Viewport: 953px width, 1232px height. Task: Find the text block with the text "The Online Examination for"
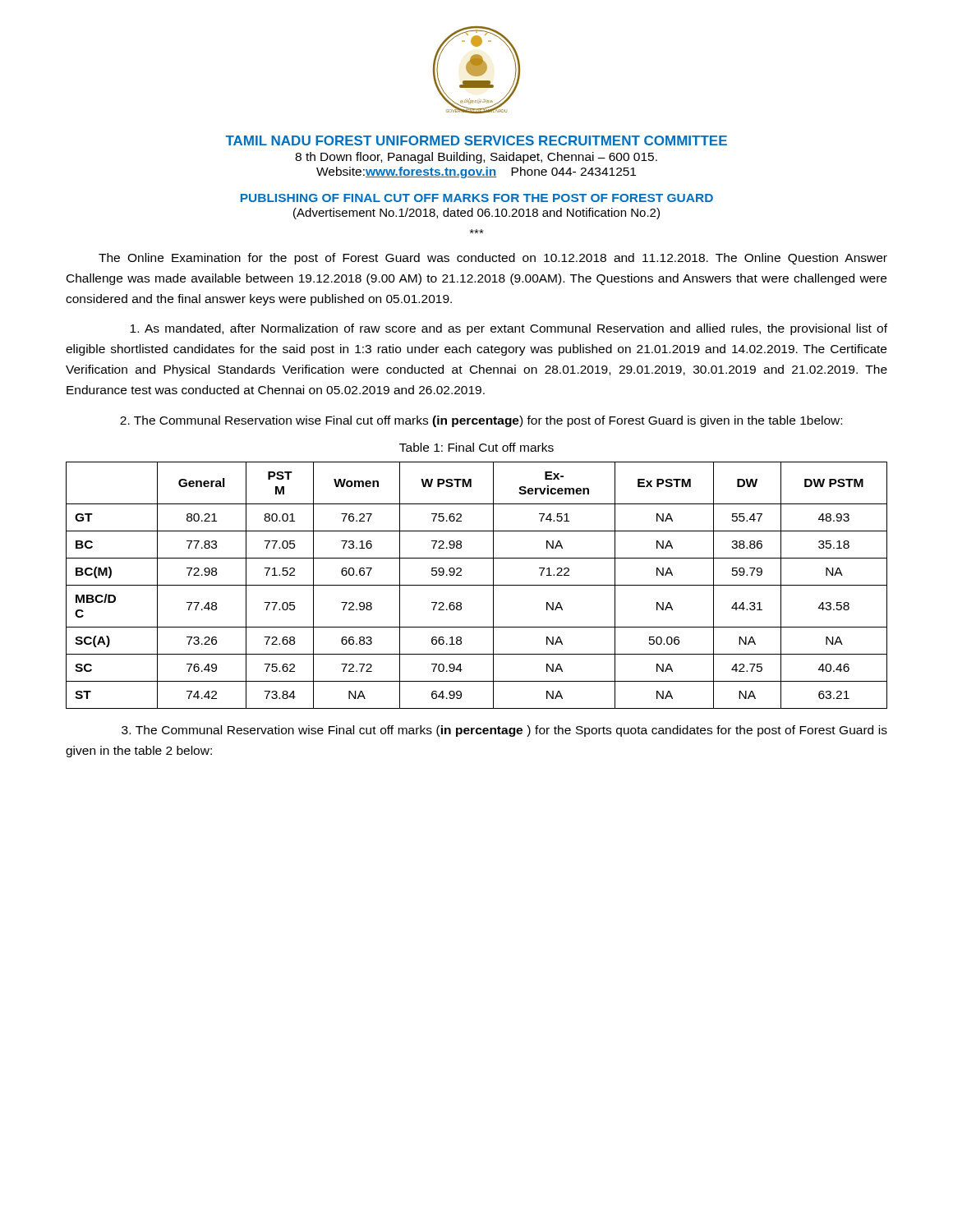[476, 278]
